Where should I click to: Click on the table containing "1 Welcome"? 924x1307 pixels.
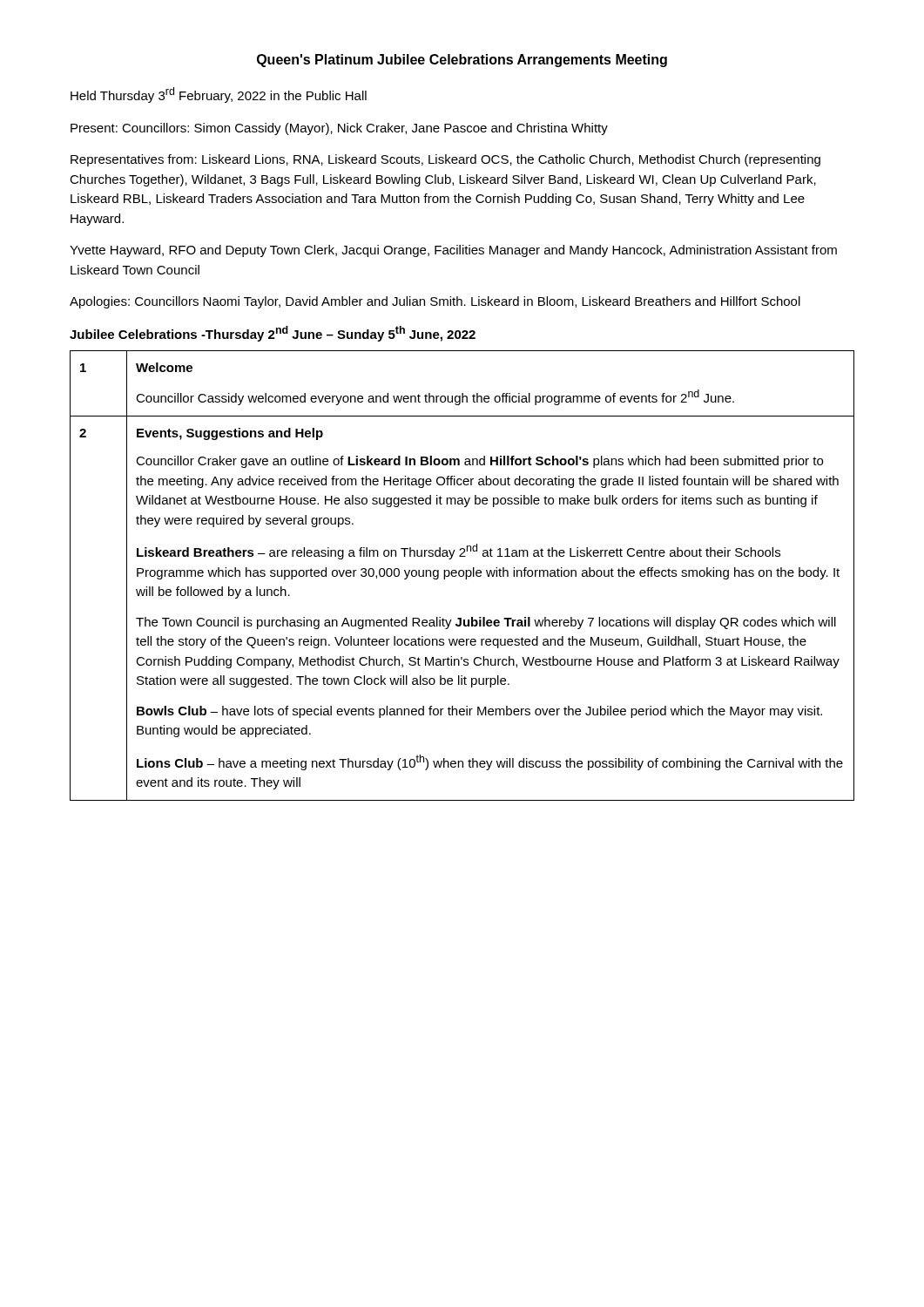click(x=462, y=575)
